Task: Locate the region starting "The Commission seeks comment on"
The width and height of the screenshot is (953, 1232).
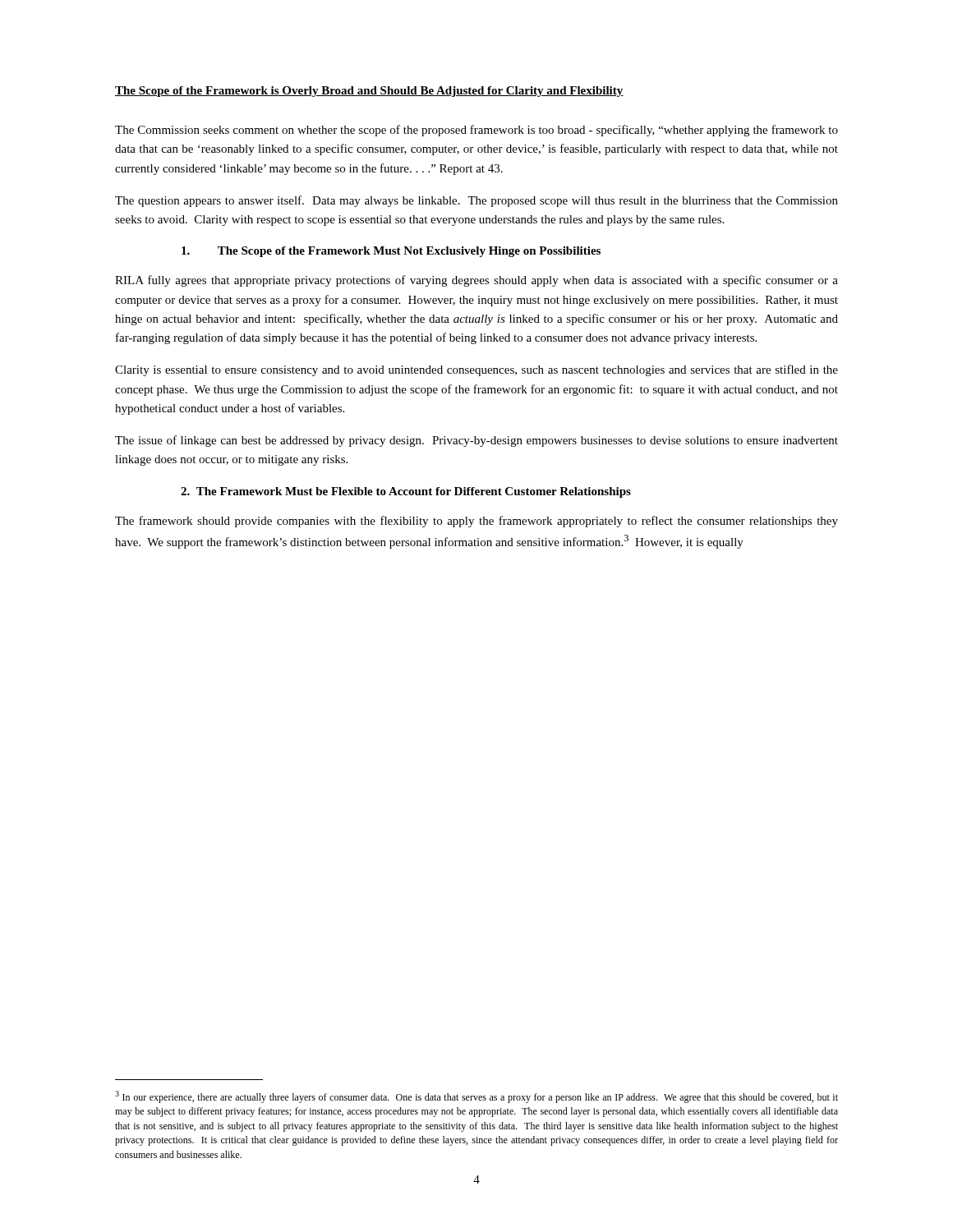Action: coord(476,149)
